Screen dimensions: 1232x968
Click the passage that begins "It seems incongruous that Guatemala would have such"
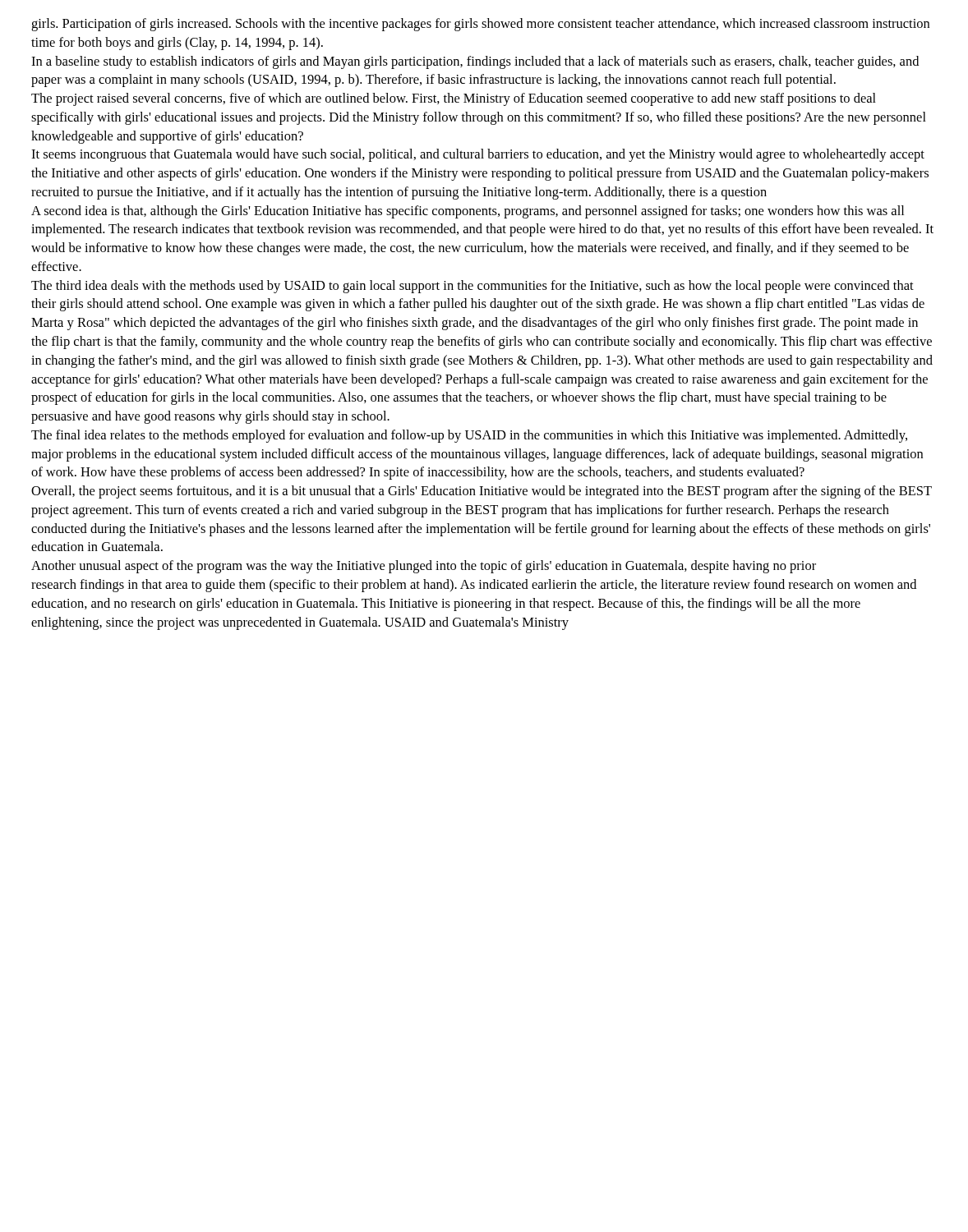(x=480, y=173)
